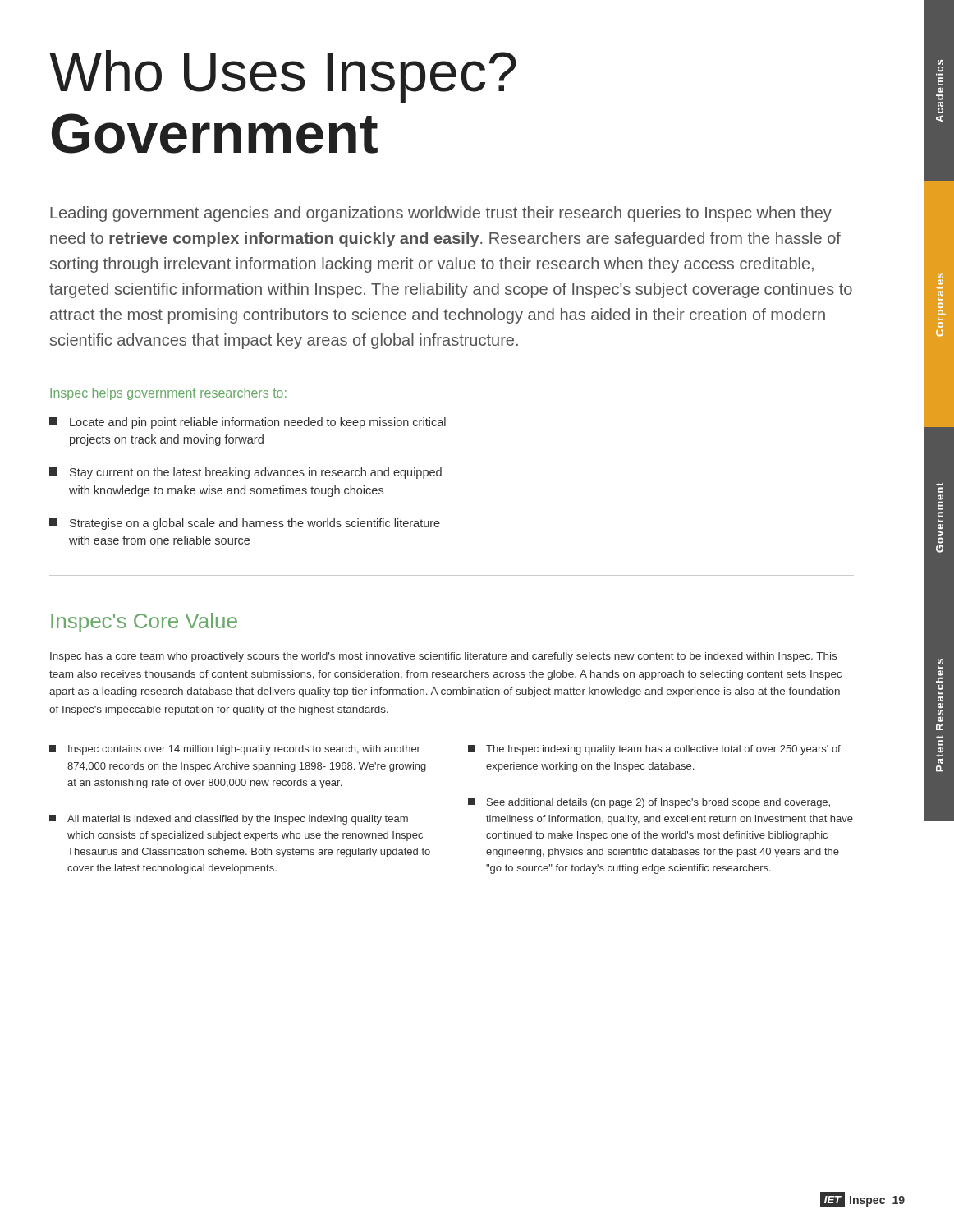Click on the title that says "Who Uses Inspec? Government"
954x1232 pixels.
click(480, 103)
